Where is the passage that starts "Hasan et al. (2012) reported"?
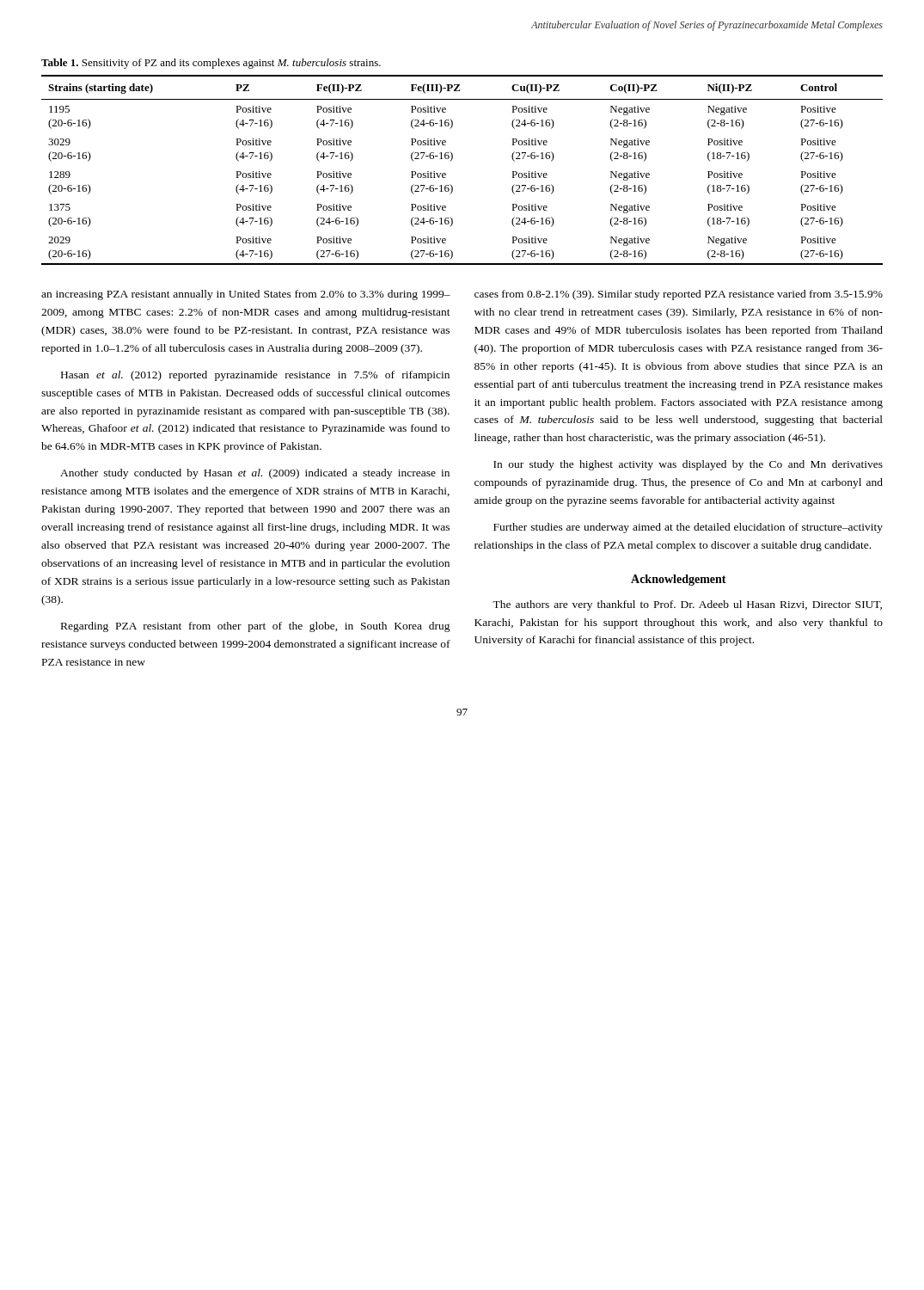924x1290 pixels. tap(246, 411)
